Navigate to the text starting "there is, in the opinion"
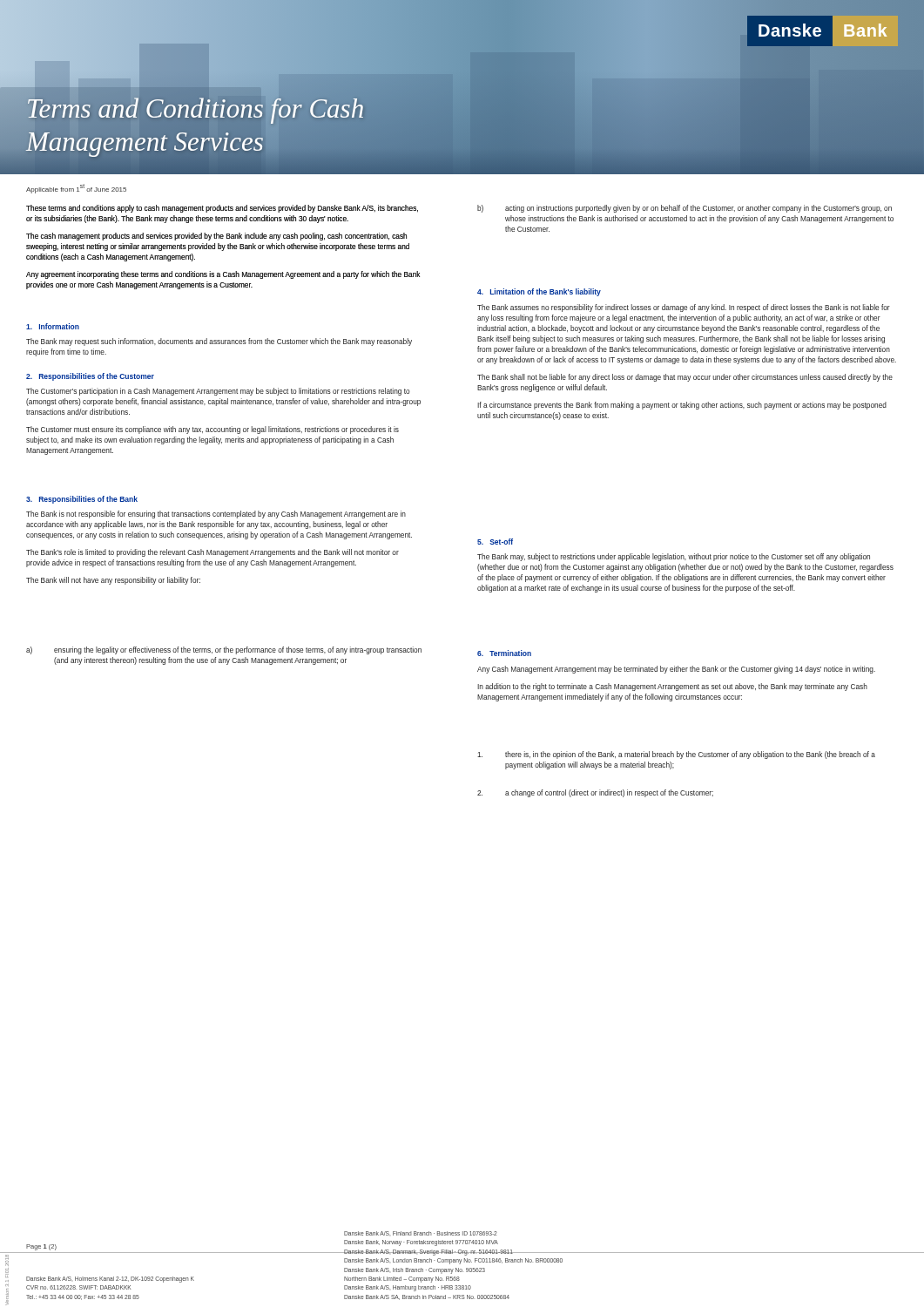 pyautogui.click(x=688, y=760)
